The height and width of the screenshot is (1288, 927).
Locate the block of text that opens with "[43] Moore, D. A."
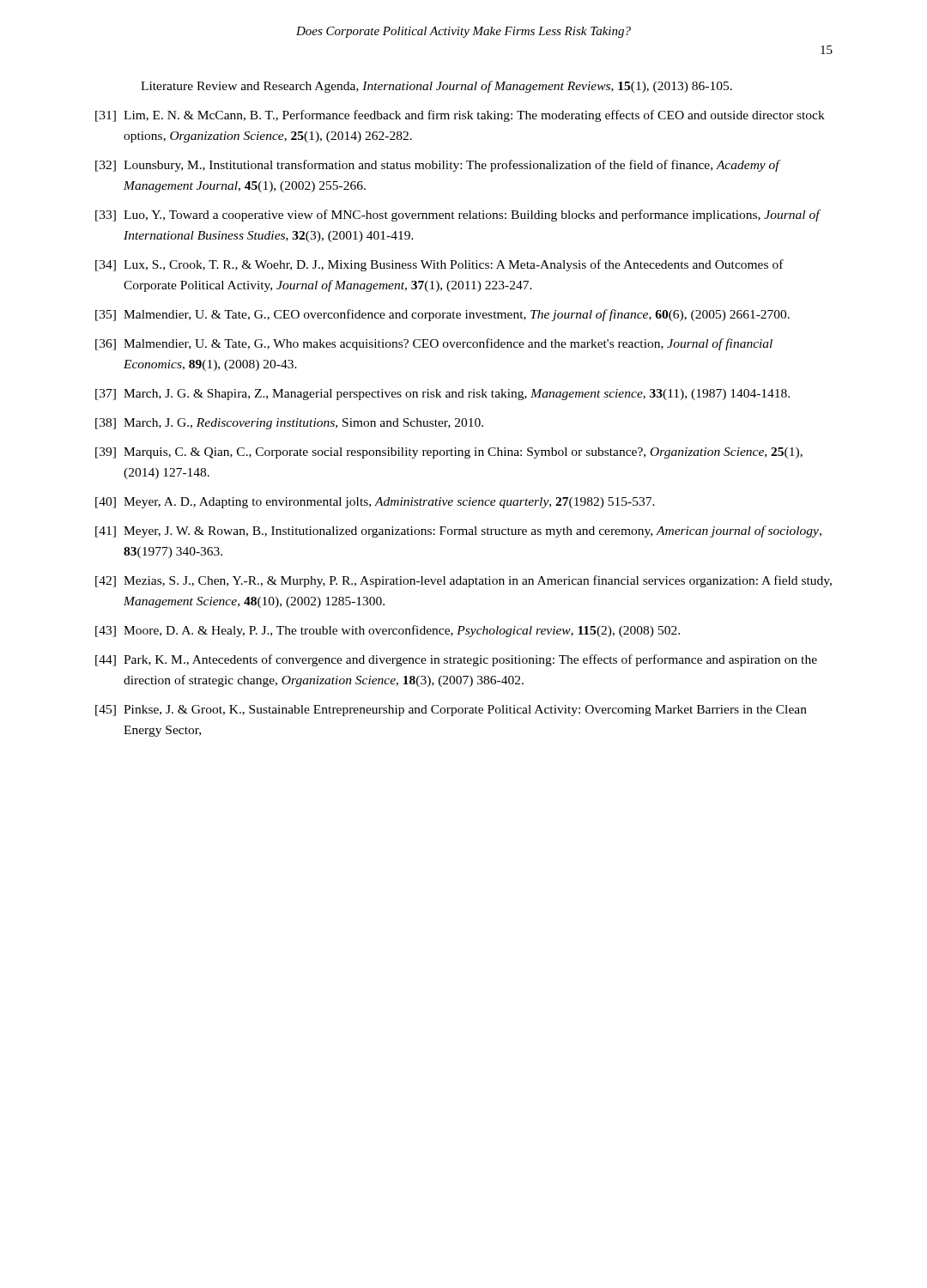[x=464, y=631]
